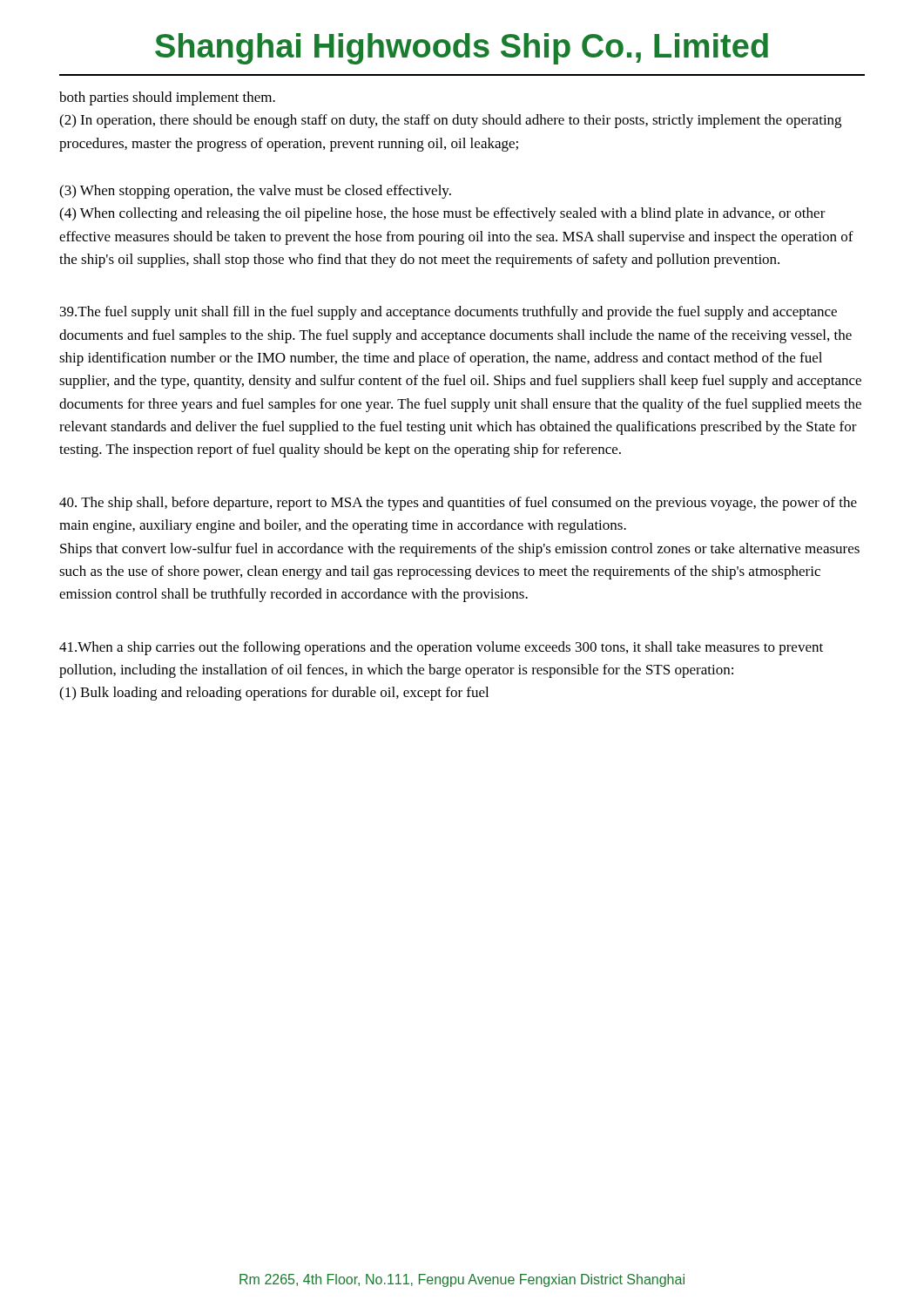Find the block on this page that starts "The ship shall, before"

(x=460, y=548)
